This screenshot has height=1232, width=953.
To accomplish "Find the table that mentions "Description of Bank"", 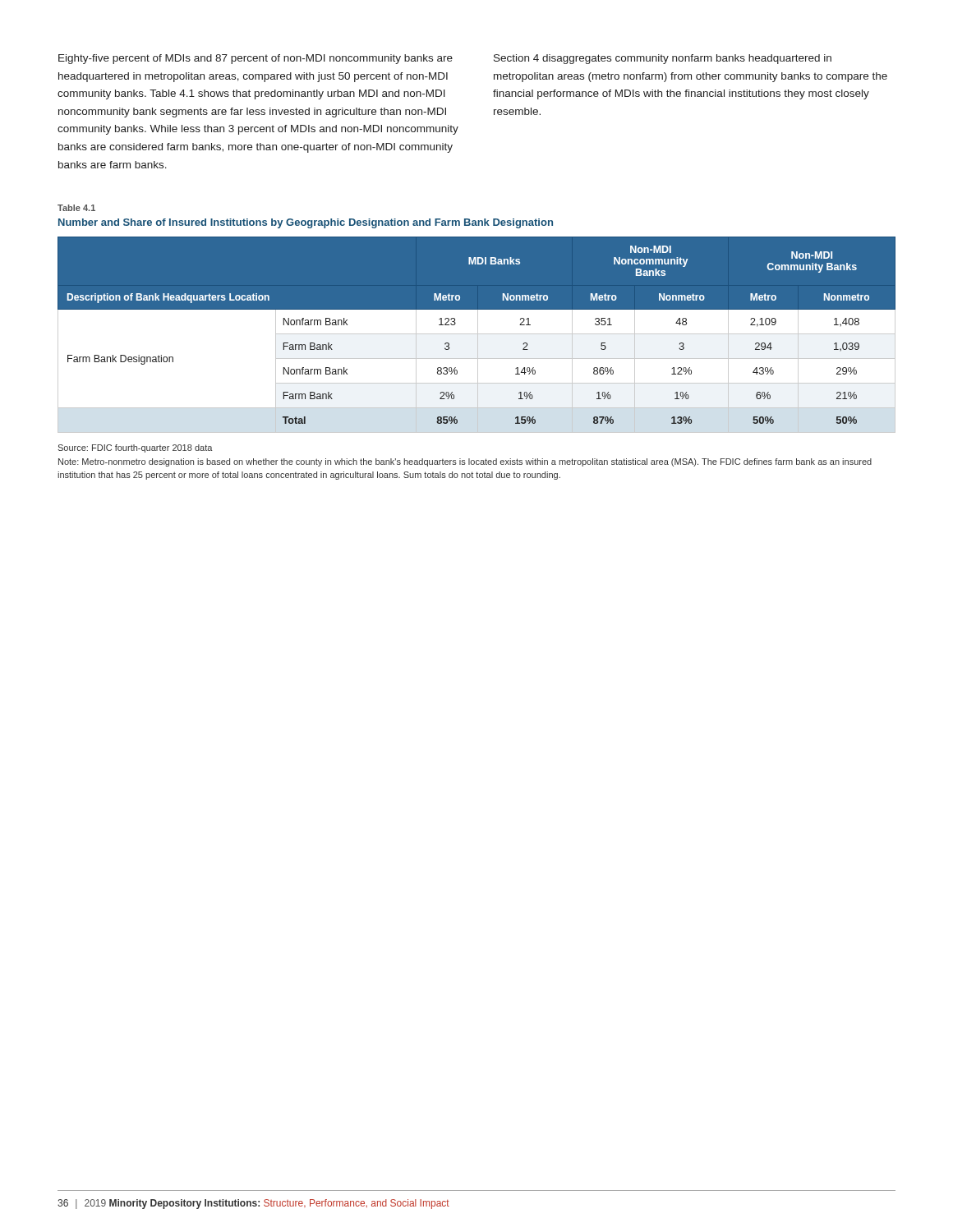I will tap(476, 335).
